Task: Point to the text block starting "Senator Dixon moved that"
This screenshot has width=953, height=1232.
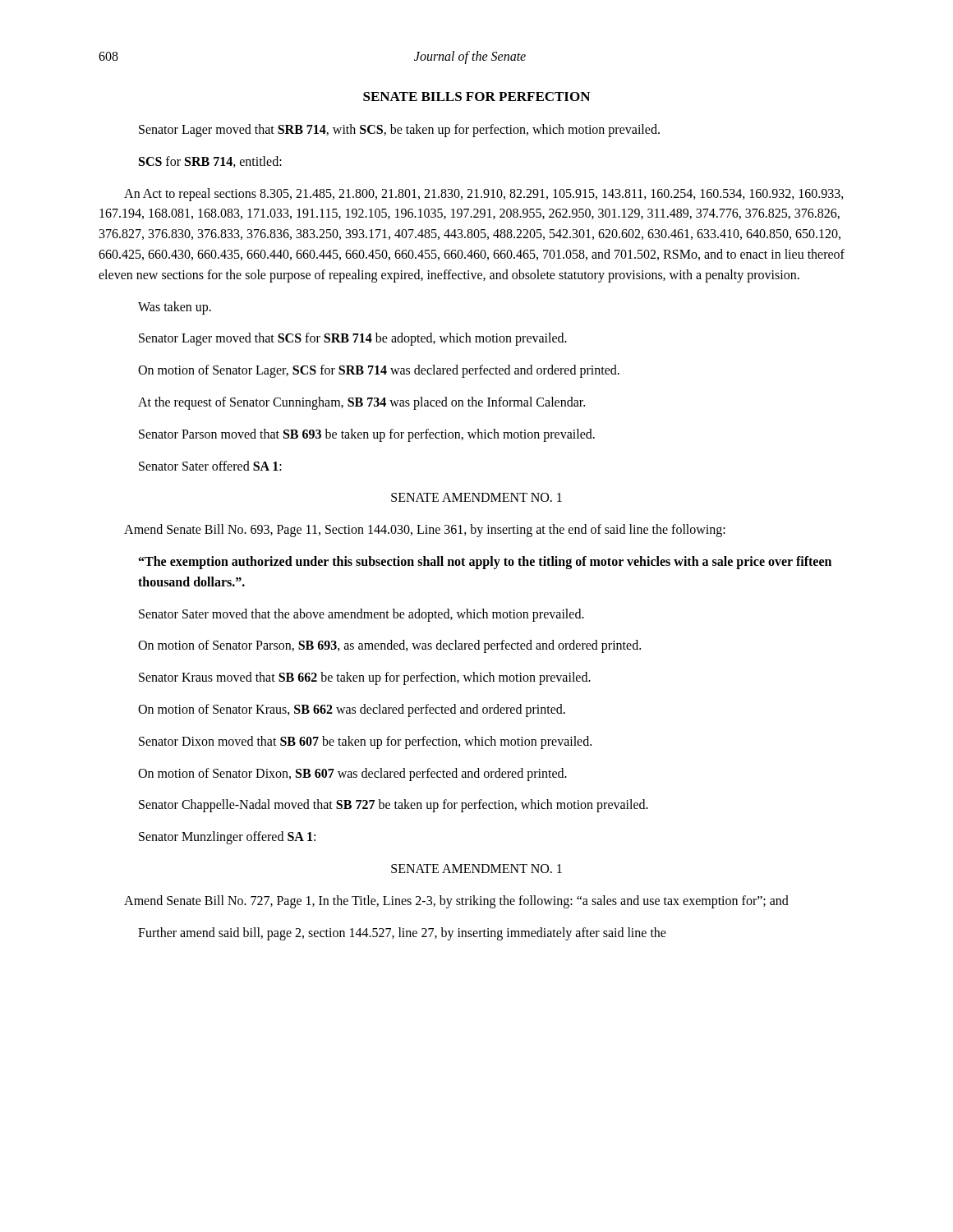Action: 365,741
